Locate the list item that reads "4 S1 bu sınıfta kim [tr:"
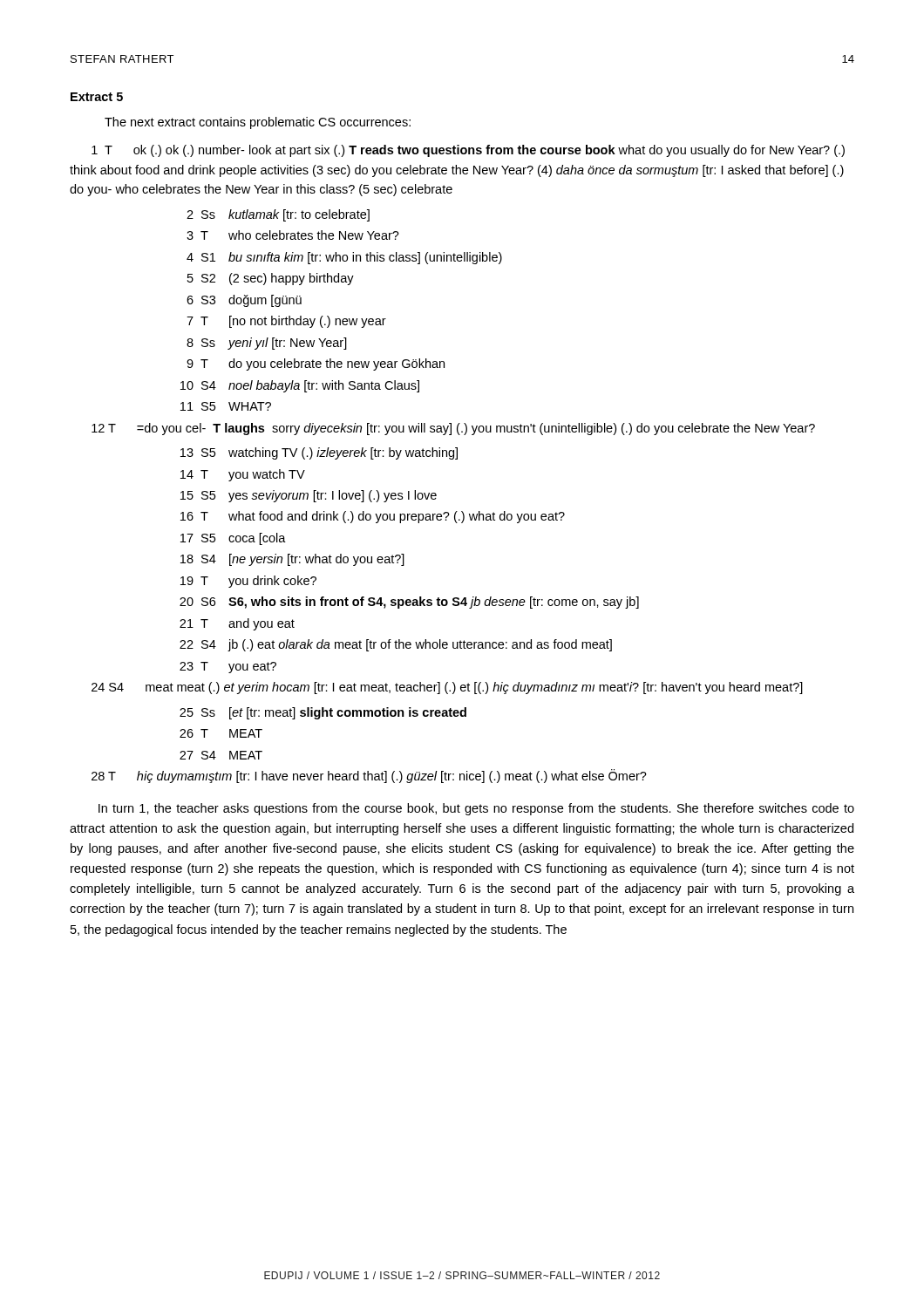924x1308 pixels. [501, 257]
